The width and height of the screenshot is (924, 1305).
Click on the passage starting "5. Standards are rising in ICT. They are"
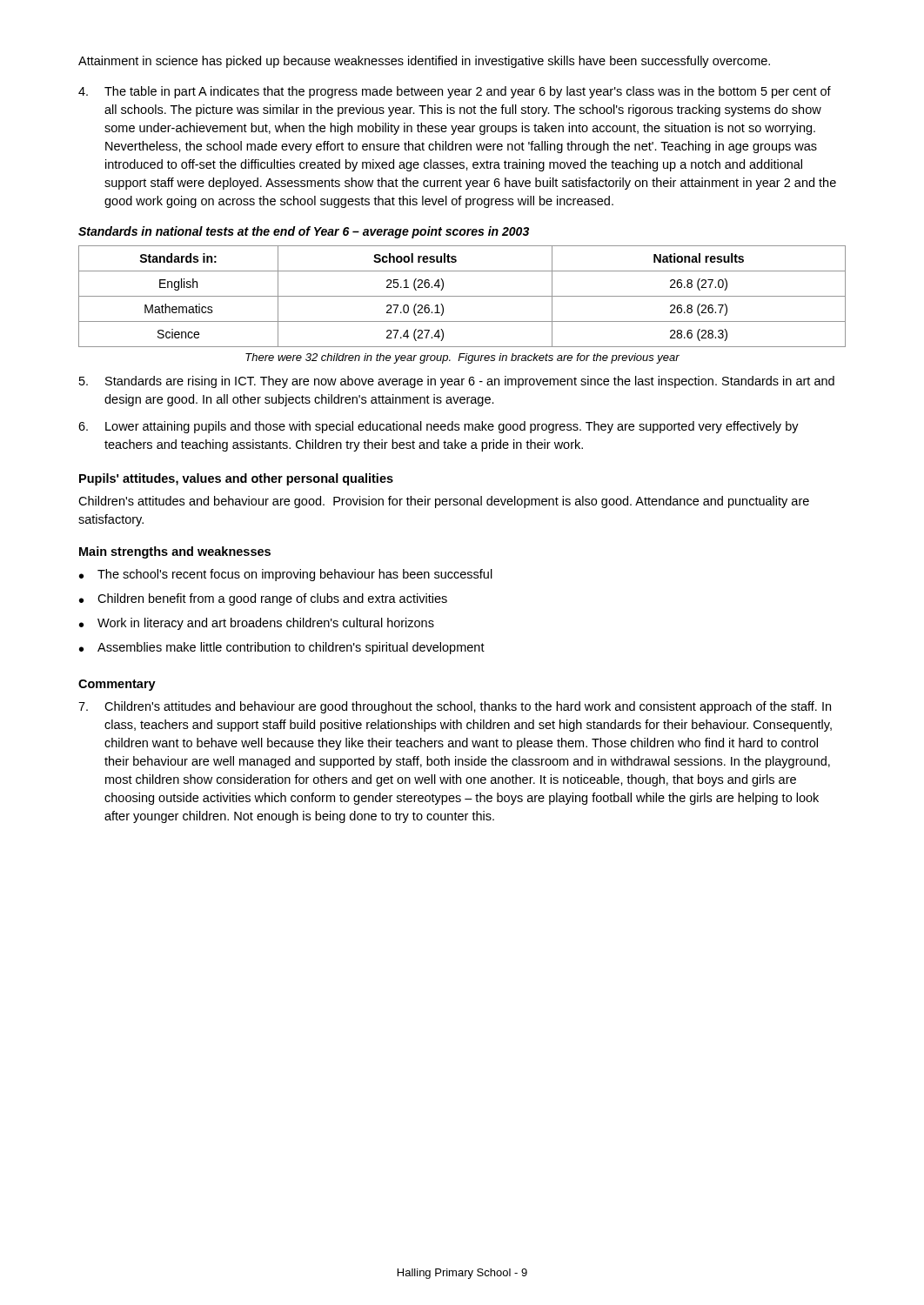462,391
